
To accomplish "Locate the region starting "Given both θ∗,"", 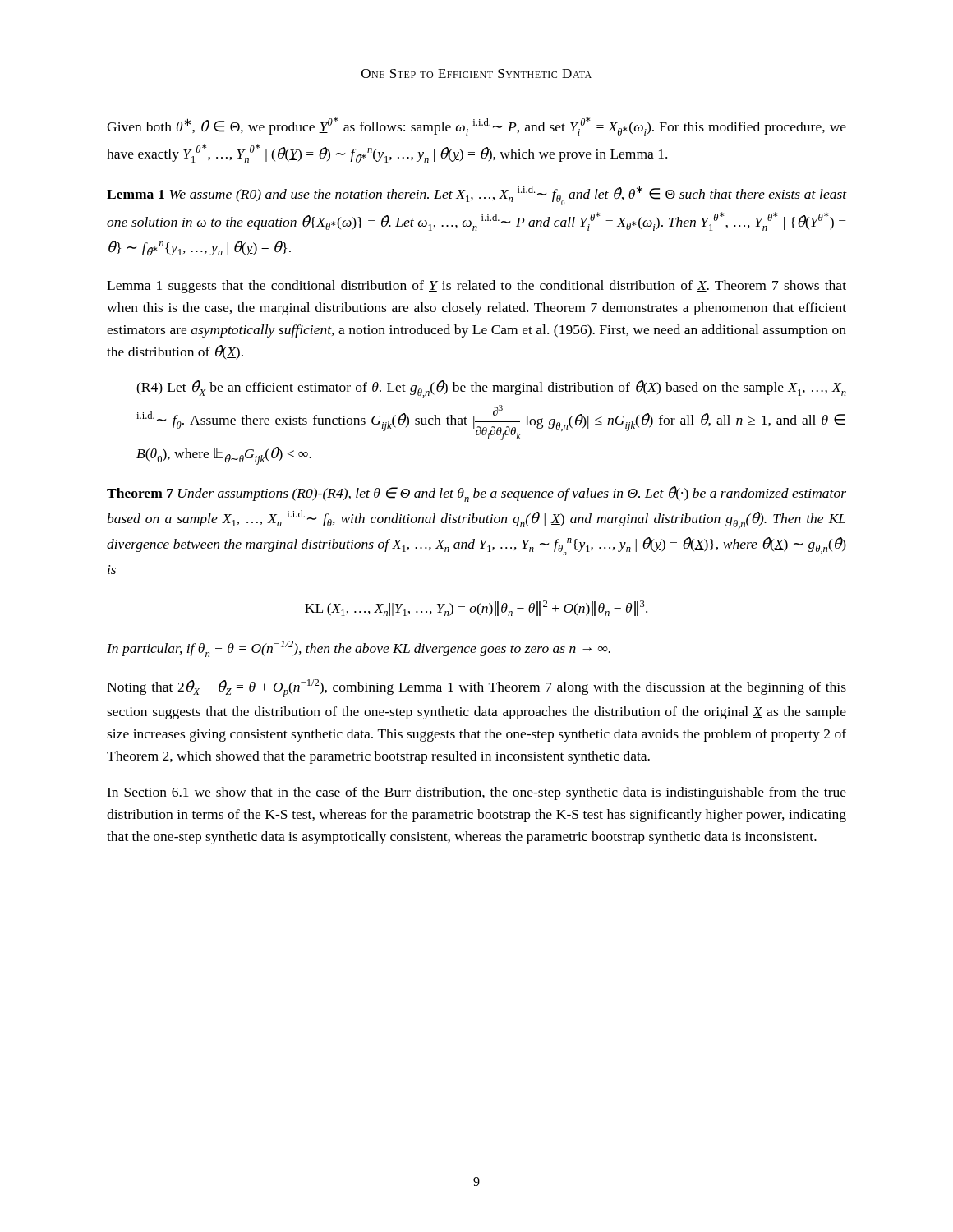I will tap(476, 140).
